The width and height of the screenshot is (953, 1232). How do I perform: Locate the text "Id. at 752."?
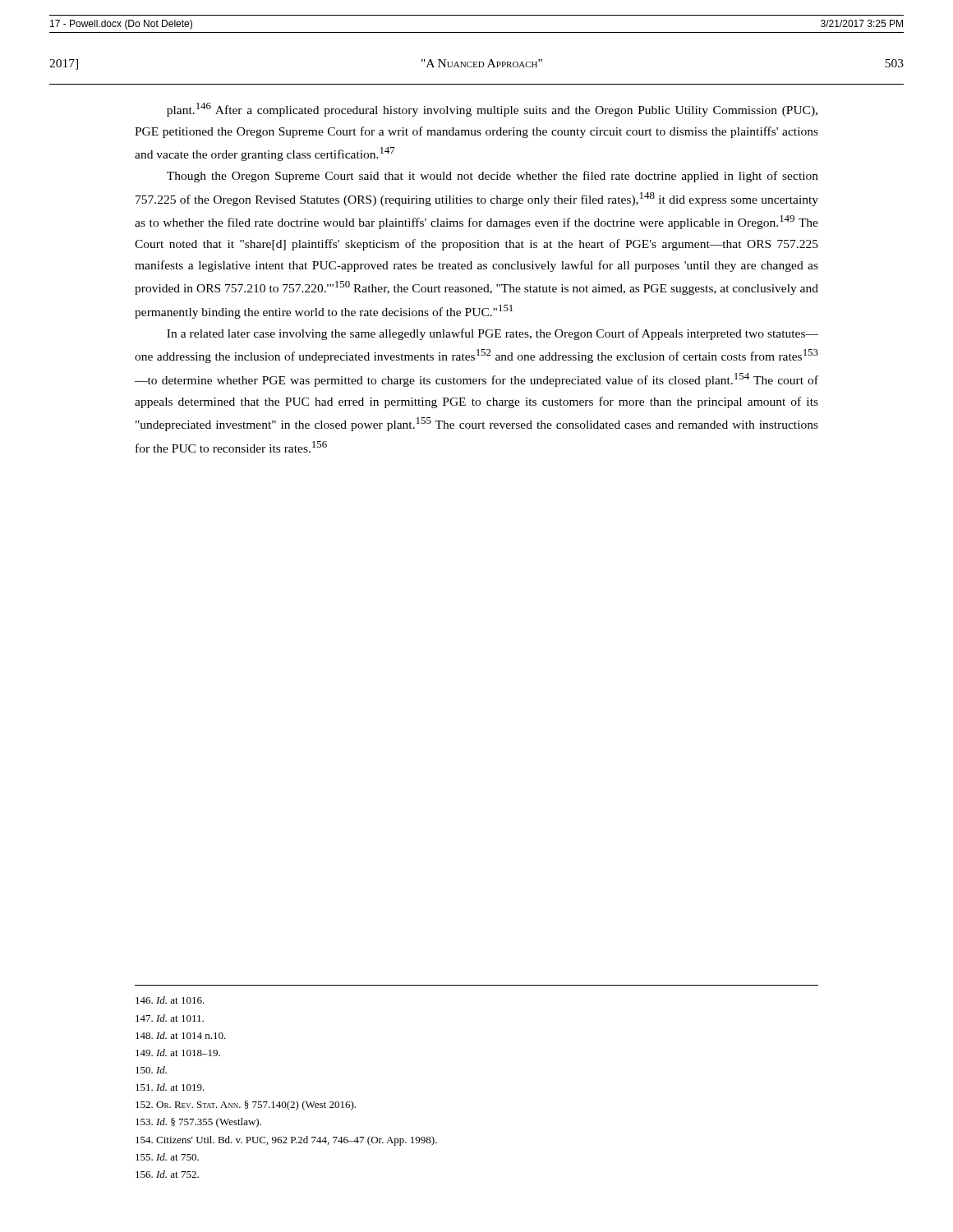(x=167, y=1174)
